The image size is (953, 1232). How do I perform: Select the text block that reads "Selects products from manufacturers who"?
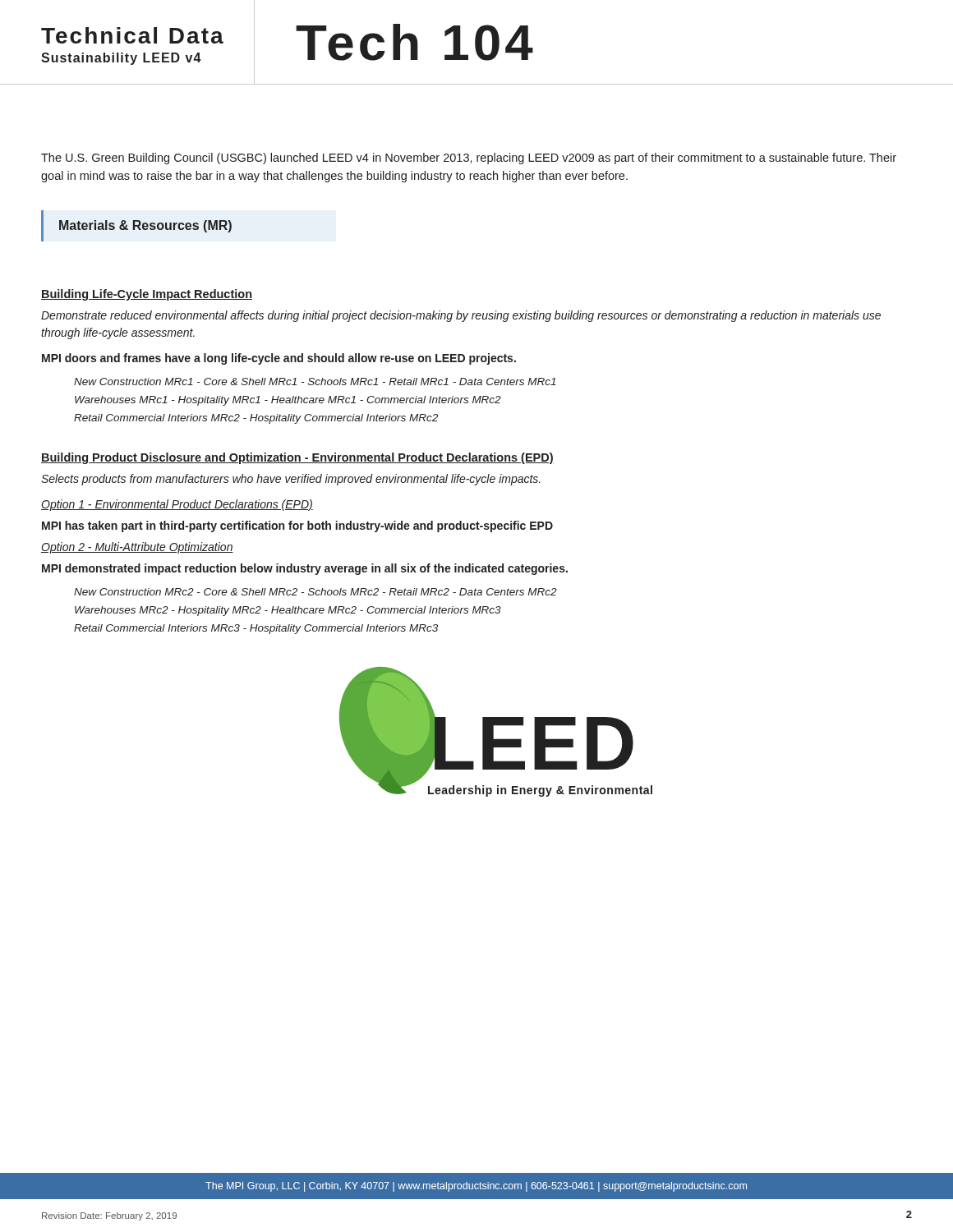pos(291,479)
